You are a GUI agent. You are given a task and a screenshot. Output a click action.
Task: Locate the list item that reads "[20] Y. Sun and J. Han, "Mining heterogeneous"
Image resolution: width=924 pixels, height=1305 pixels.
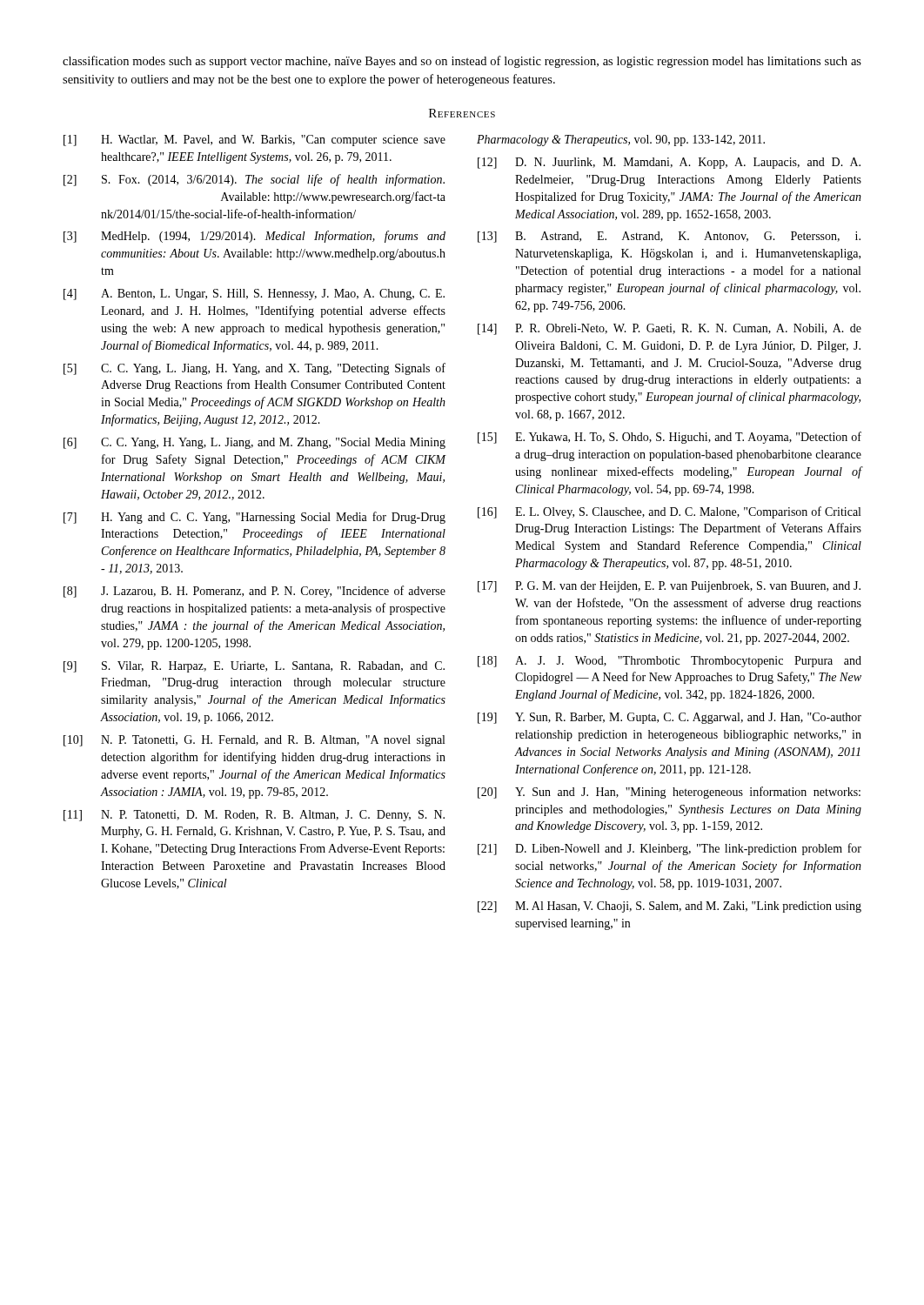pyautogui.click(x=669, y=809)
